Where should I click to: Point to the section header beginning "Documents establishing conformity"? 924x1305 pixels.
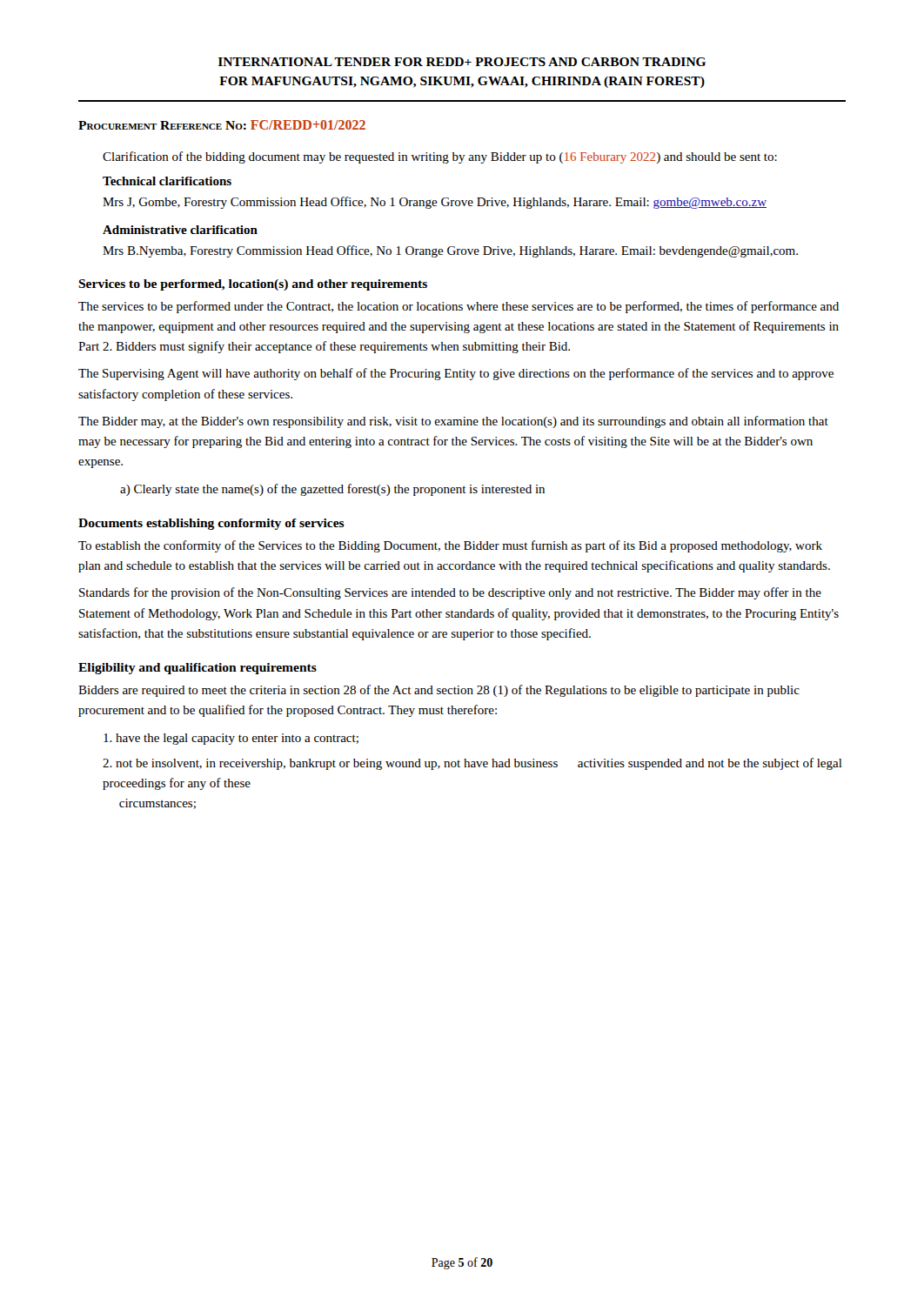(x=211, y=522)
